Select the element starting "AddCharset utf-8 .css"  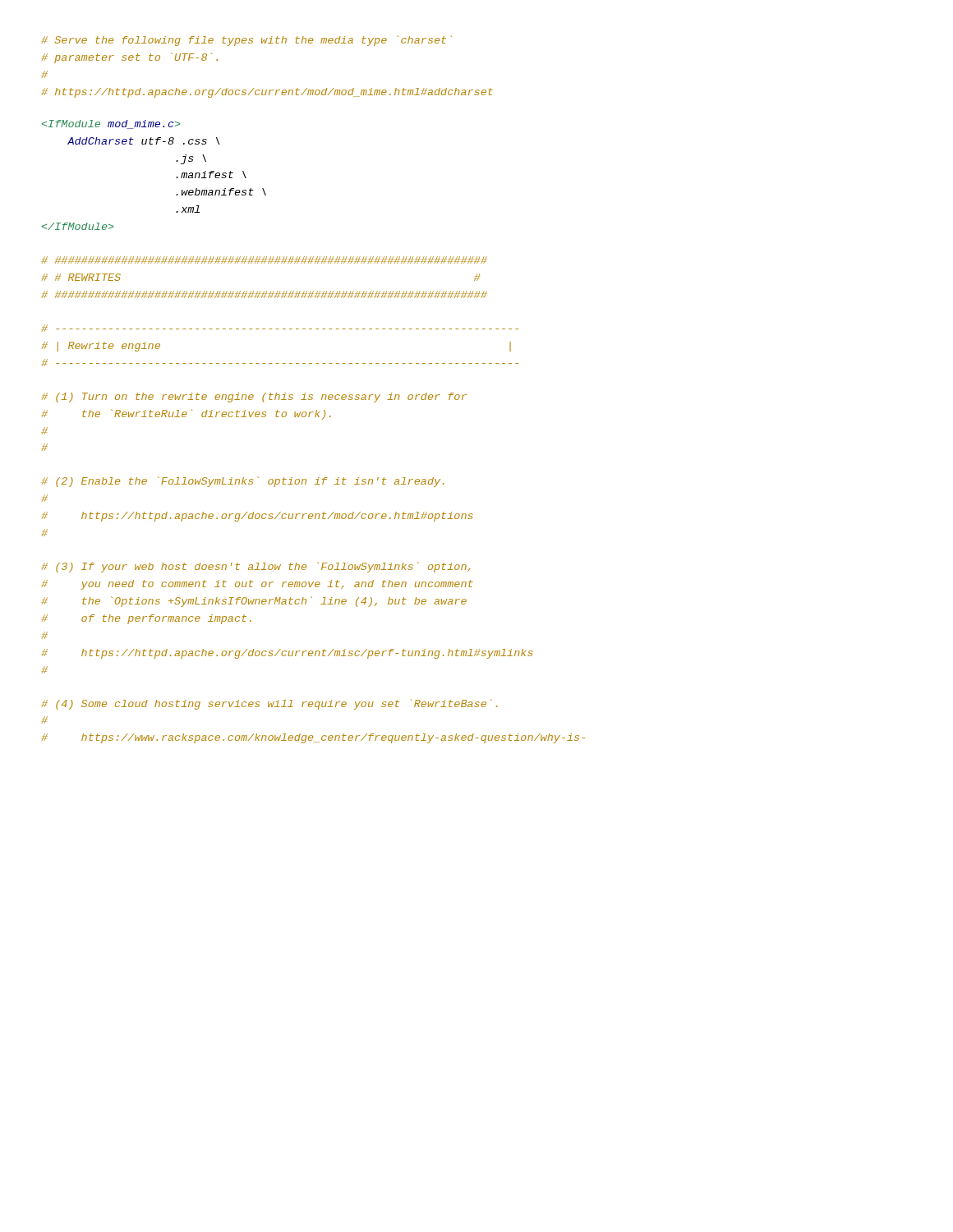[x=111, y=124]
